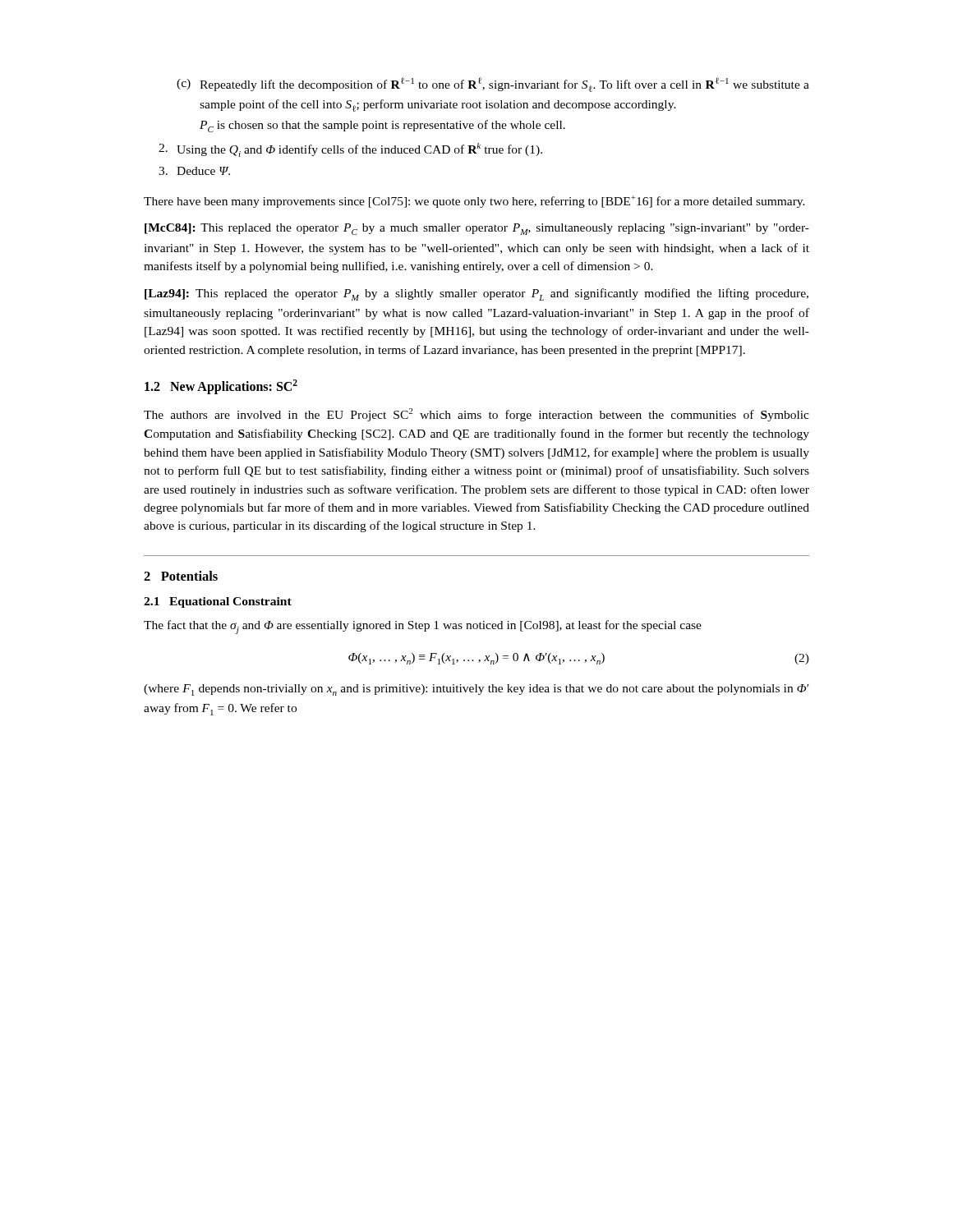Find the block on this page that starts "The authors are involved in the"
Image resolution: width=953 pixels, height=1232 pixels.
pyautogui.click(x=476, y=470)
